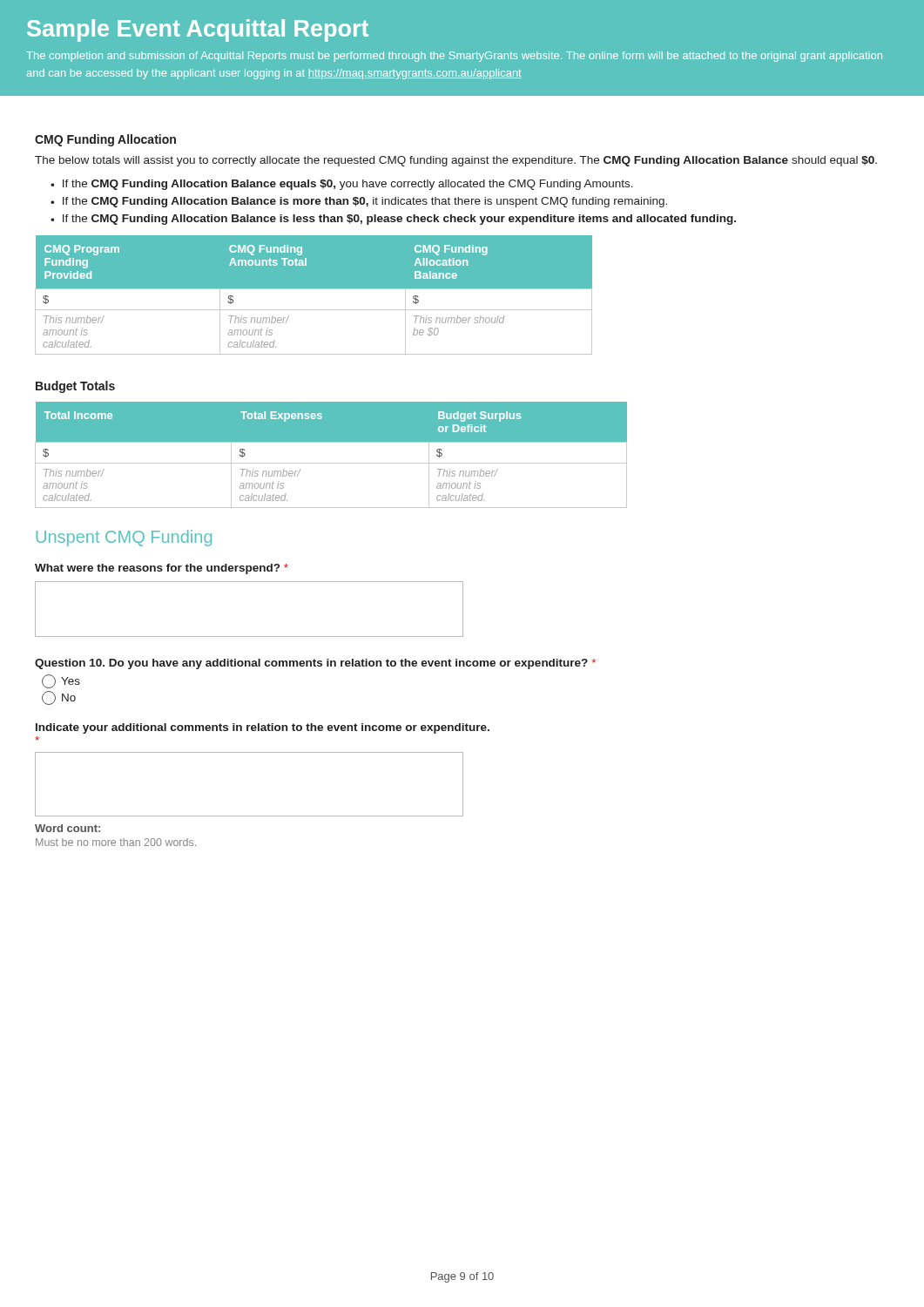The width and height of the screenshot is (924, 1307).
Task: Select the title that reads "Sample Event Acquittal Report The completion and submission"
Action: tap(462, 49)
